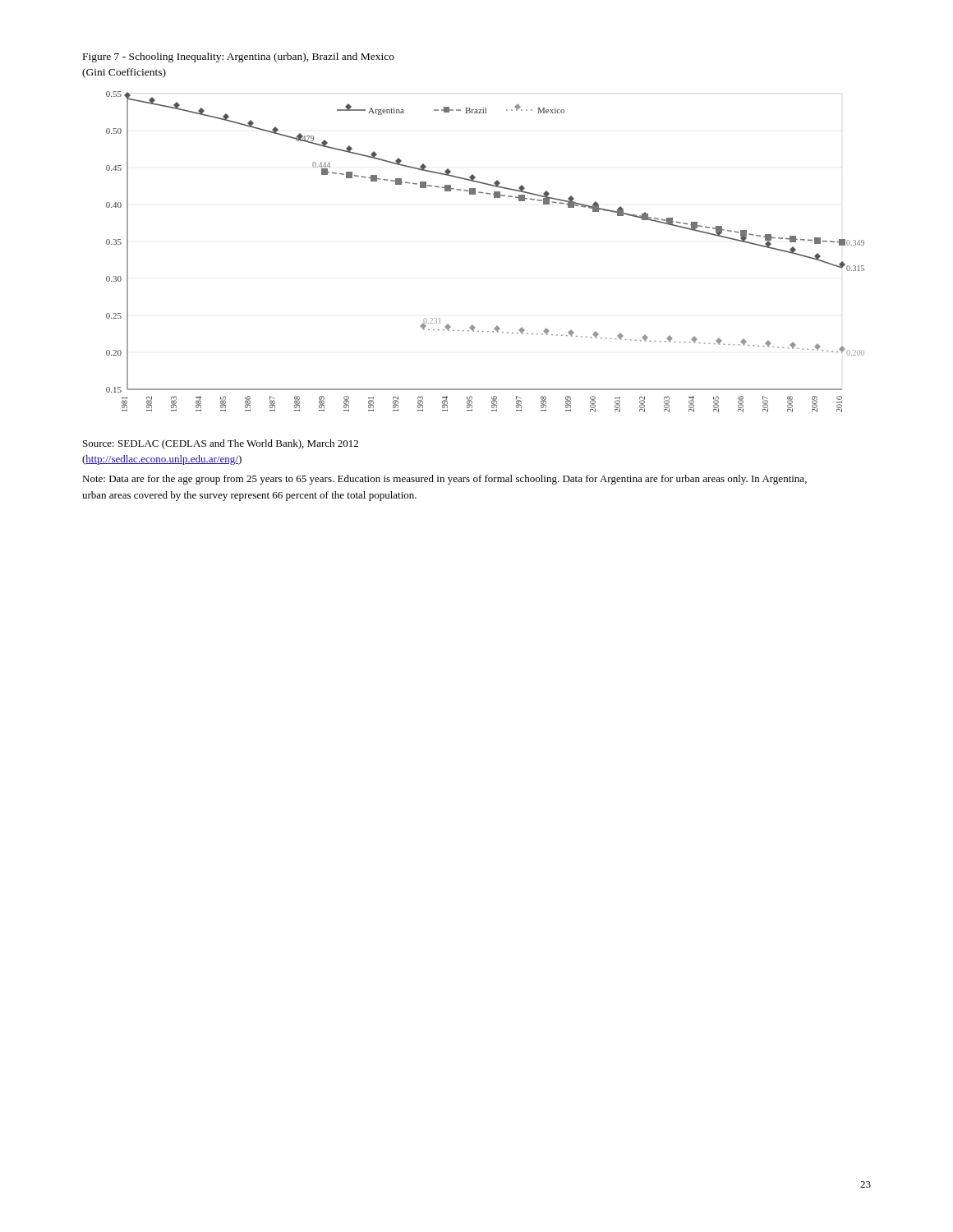Find the caption containing "Source: SEDLAC (CEDLAS and The World"
Viewport: 953px width, 1232px height.
(220, 451)
